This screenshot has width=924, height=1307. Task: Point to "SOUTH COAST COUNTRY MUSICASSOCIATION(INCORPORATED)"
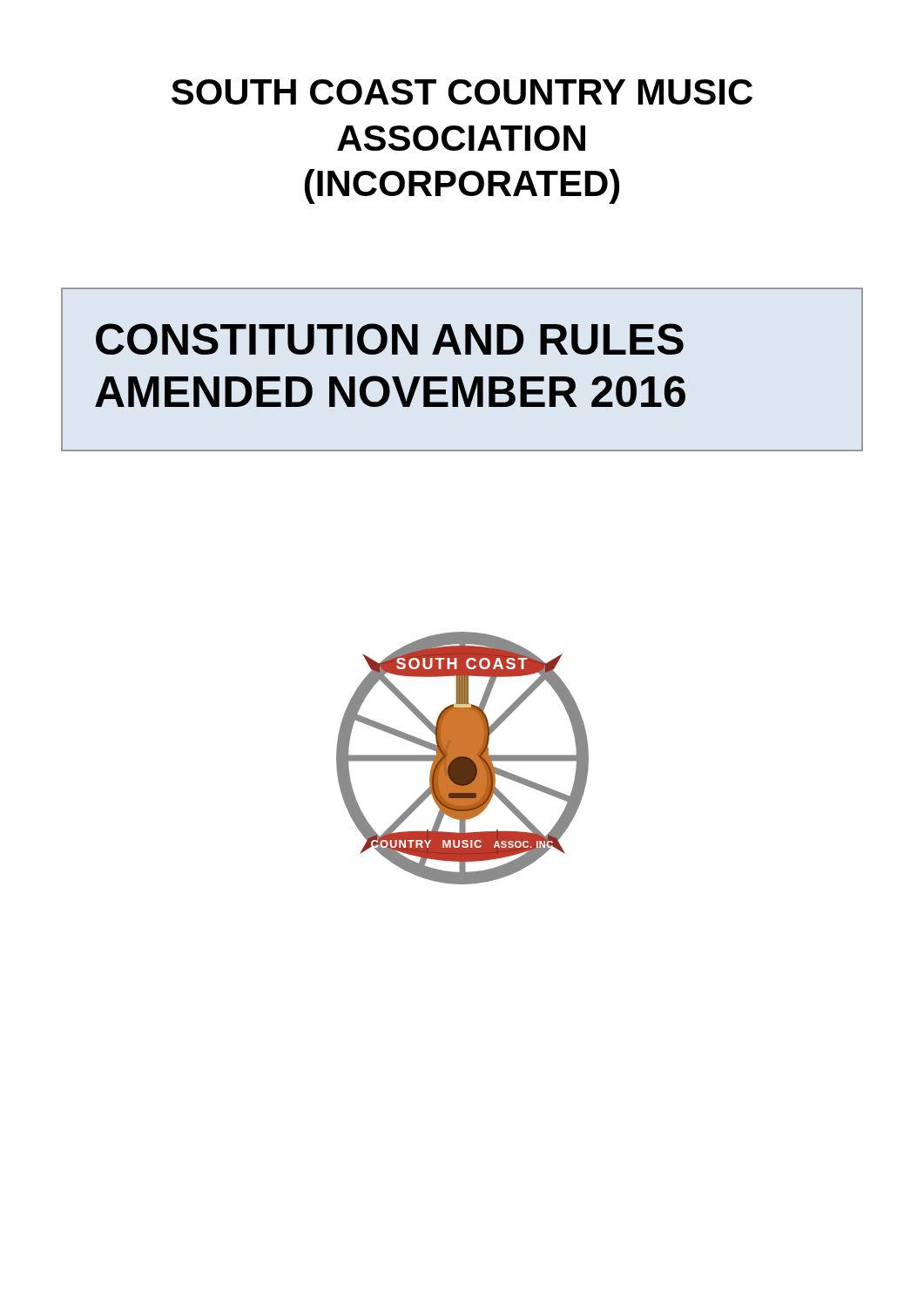click(x=462, y=138)
